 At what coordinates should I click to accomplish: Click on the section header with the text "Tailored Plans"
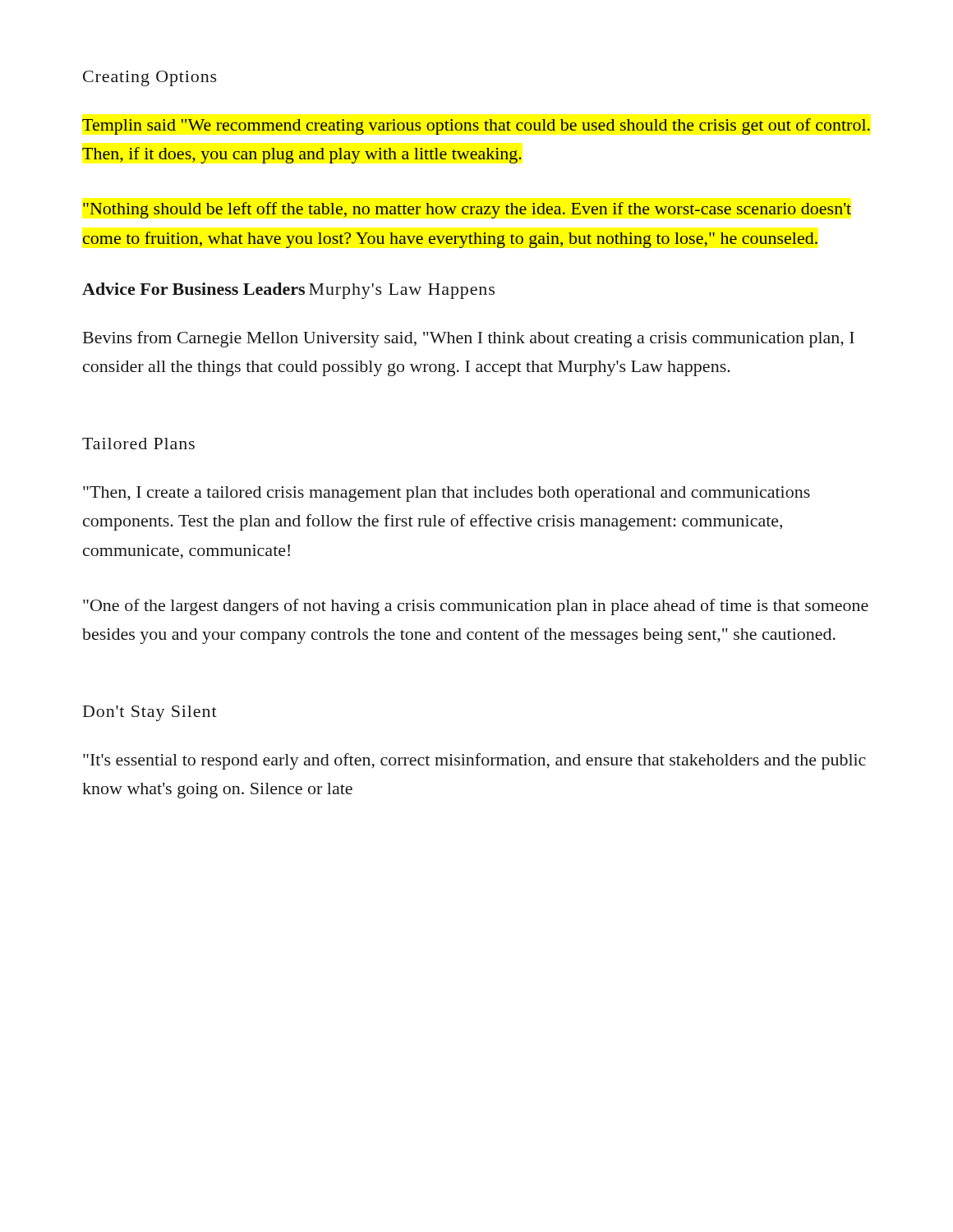pos(139,444)
